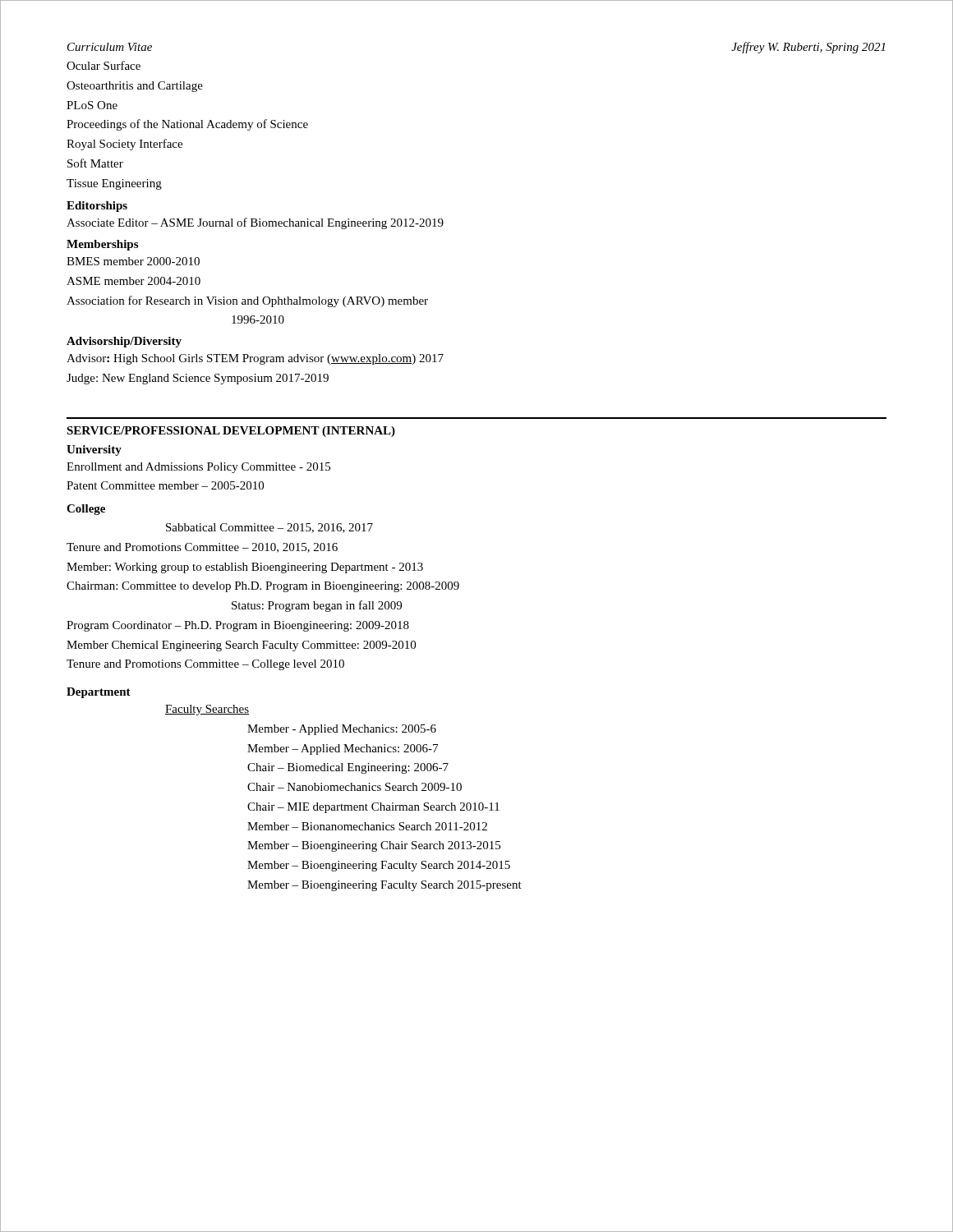The width and height of the screenshot is (953, 1232).
Task: Click where it says "Tissue Engineering"
Action: click(114, 183)
